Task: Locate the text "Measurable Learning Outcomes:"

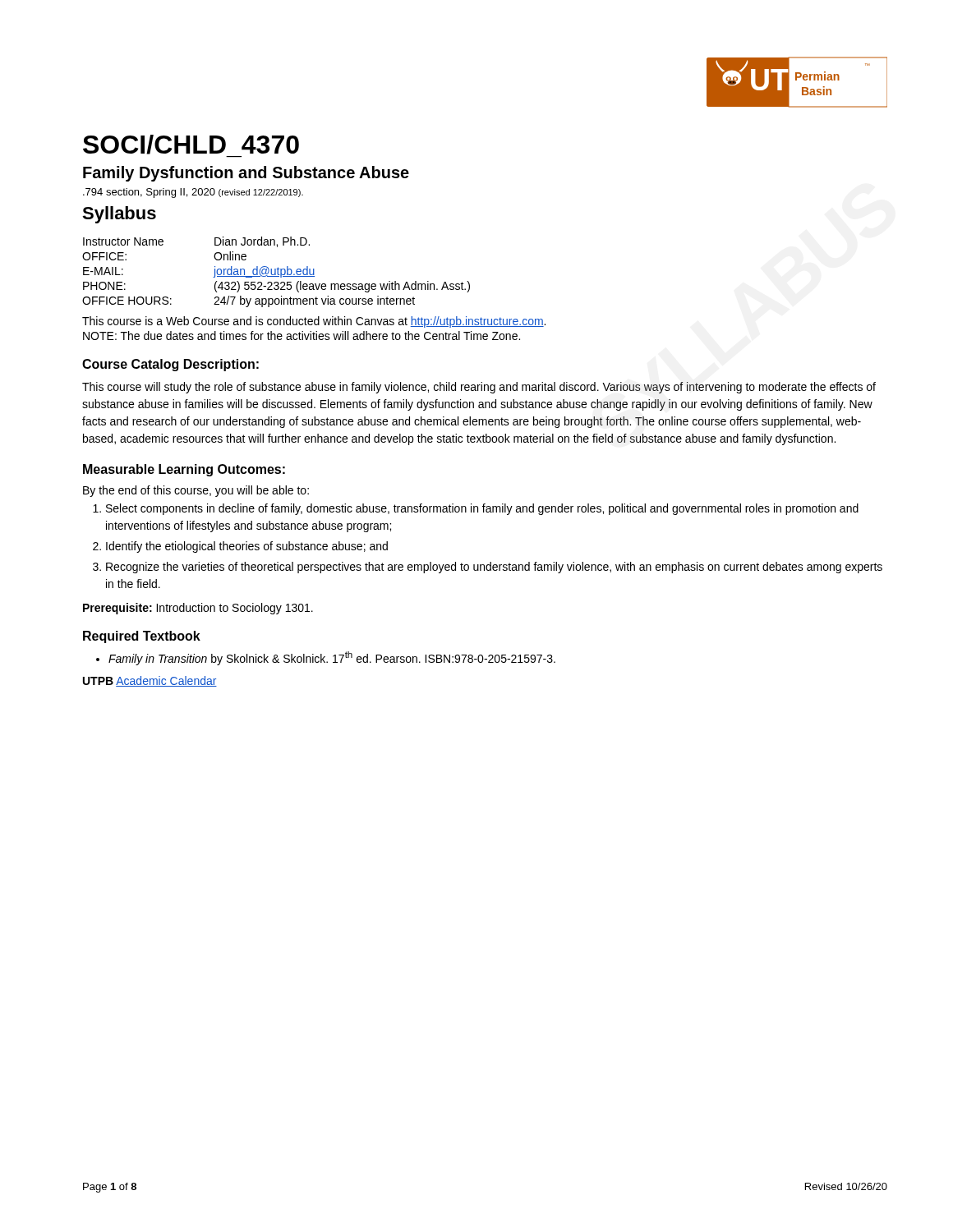Action: click(x=184, y=470)
